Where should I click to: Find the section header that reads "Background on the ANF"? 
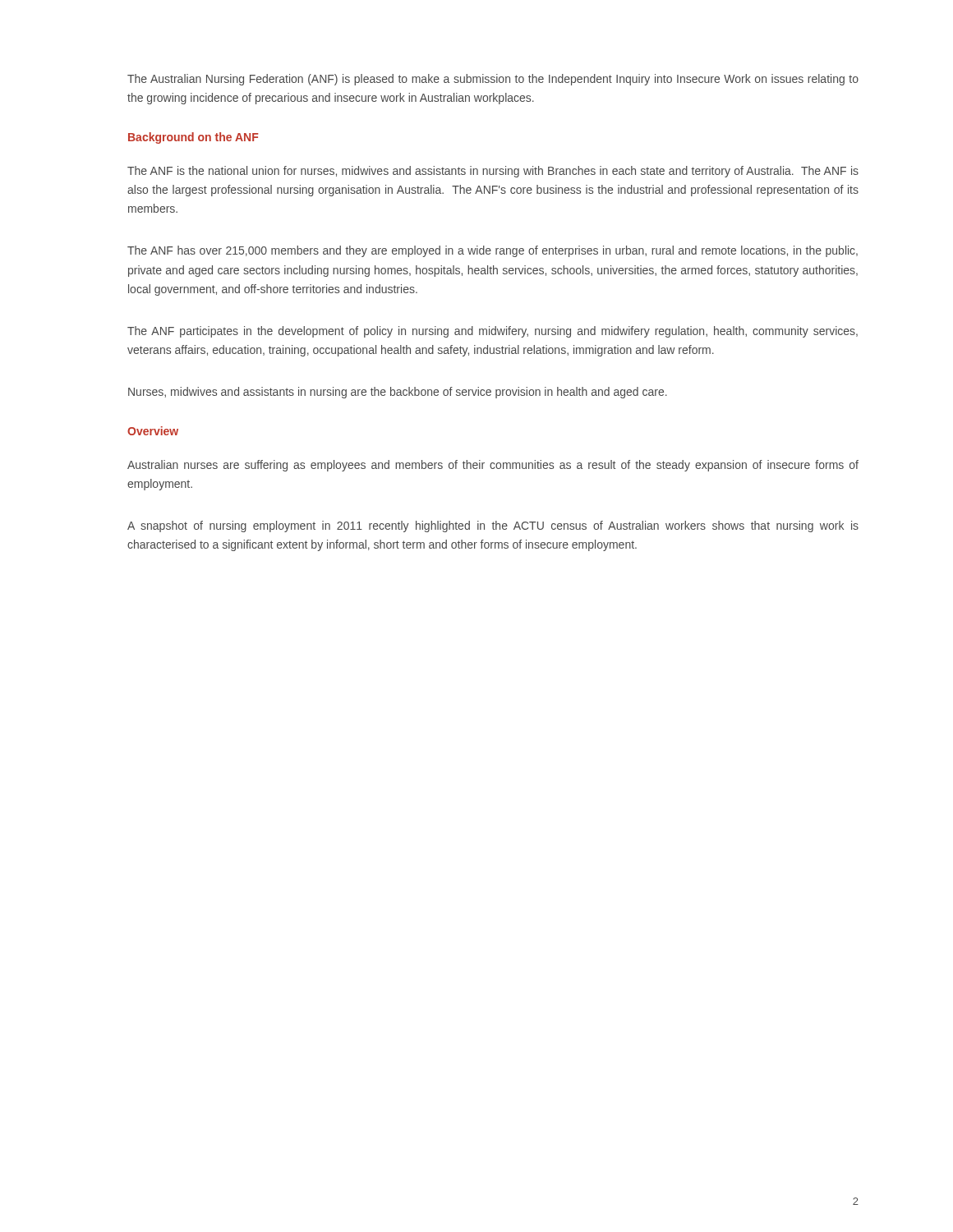click(x=193, y=137)
